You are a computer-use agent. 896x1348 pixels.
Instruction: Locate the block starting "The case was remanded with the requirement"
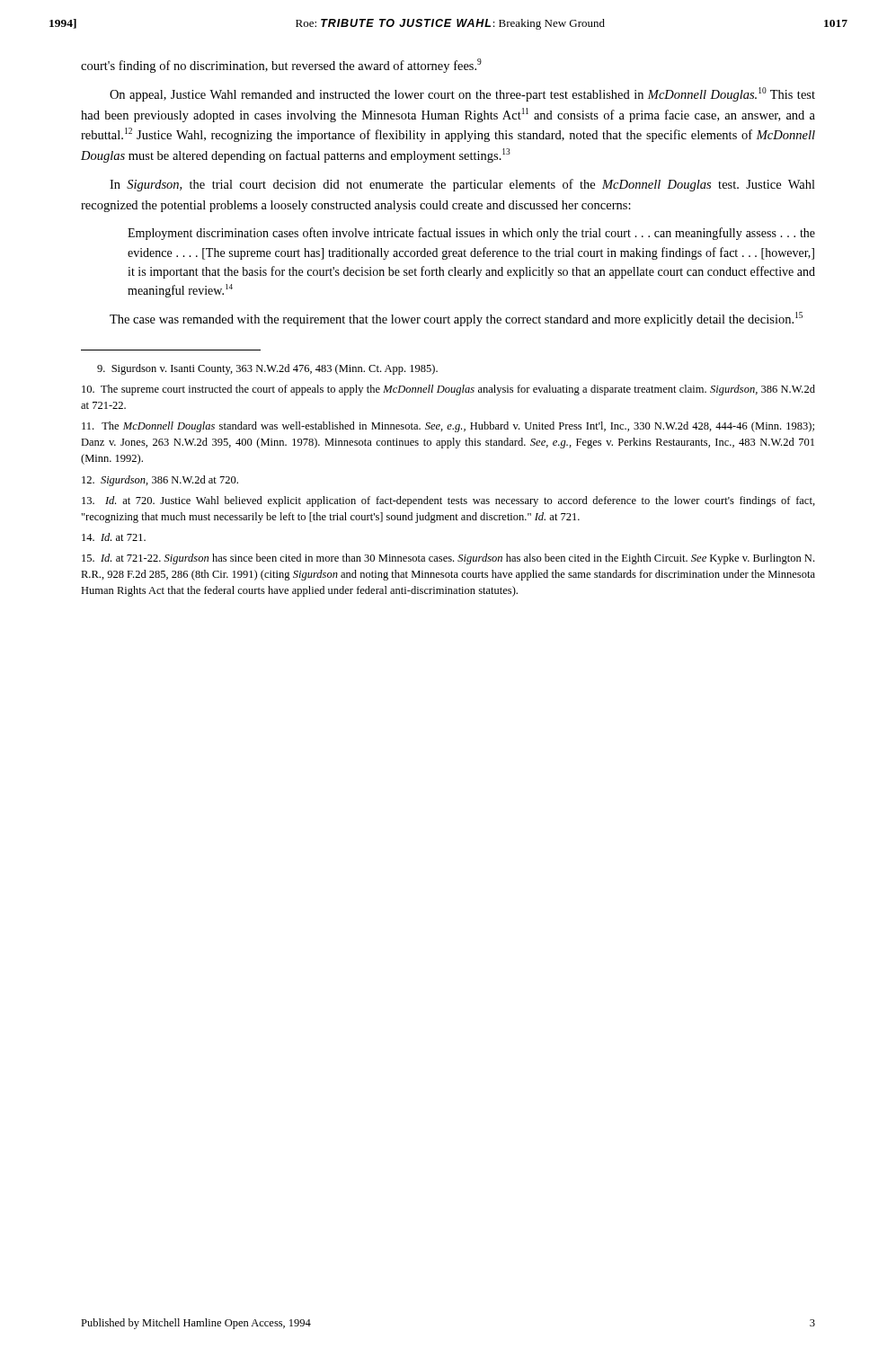click(x=448, y=320)
